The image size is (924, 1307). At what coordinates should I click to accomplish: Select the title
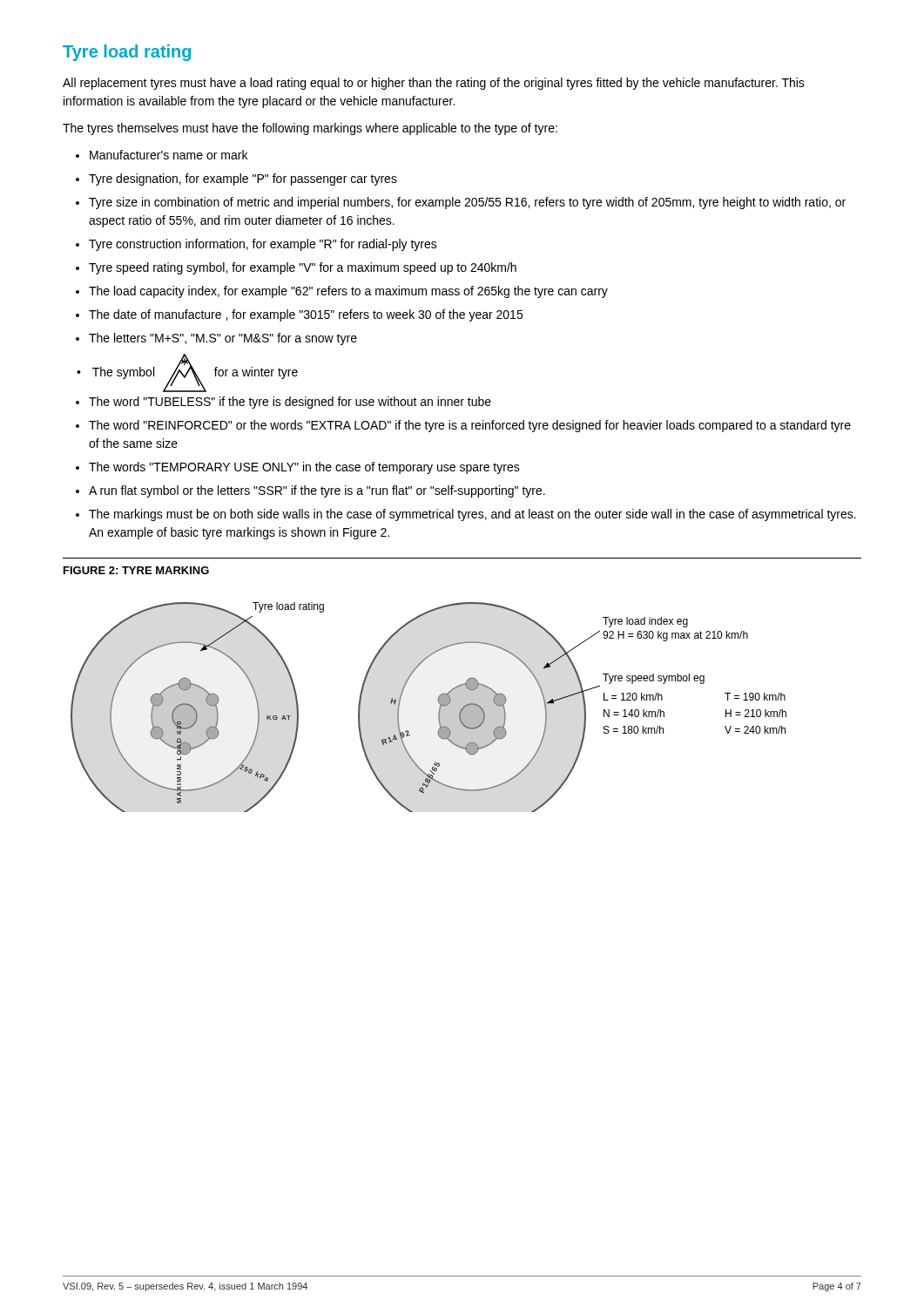click(x=462, y=52)
